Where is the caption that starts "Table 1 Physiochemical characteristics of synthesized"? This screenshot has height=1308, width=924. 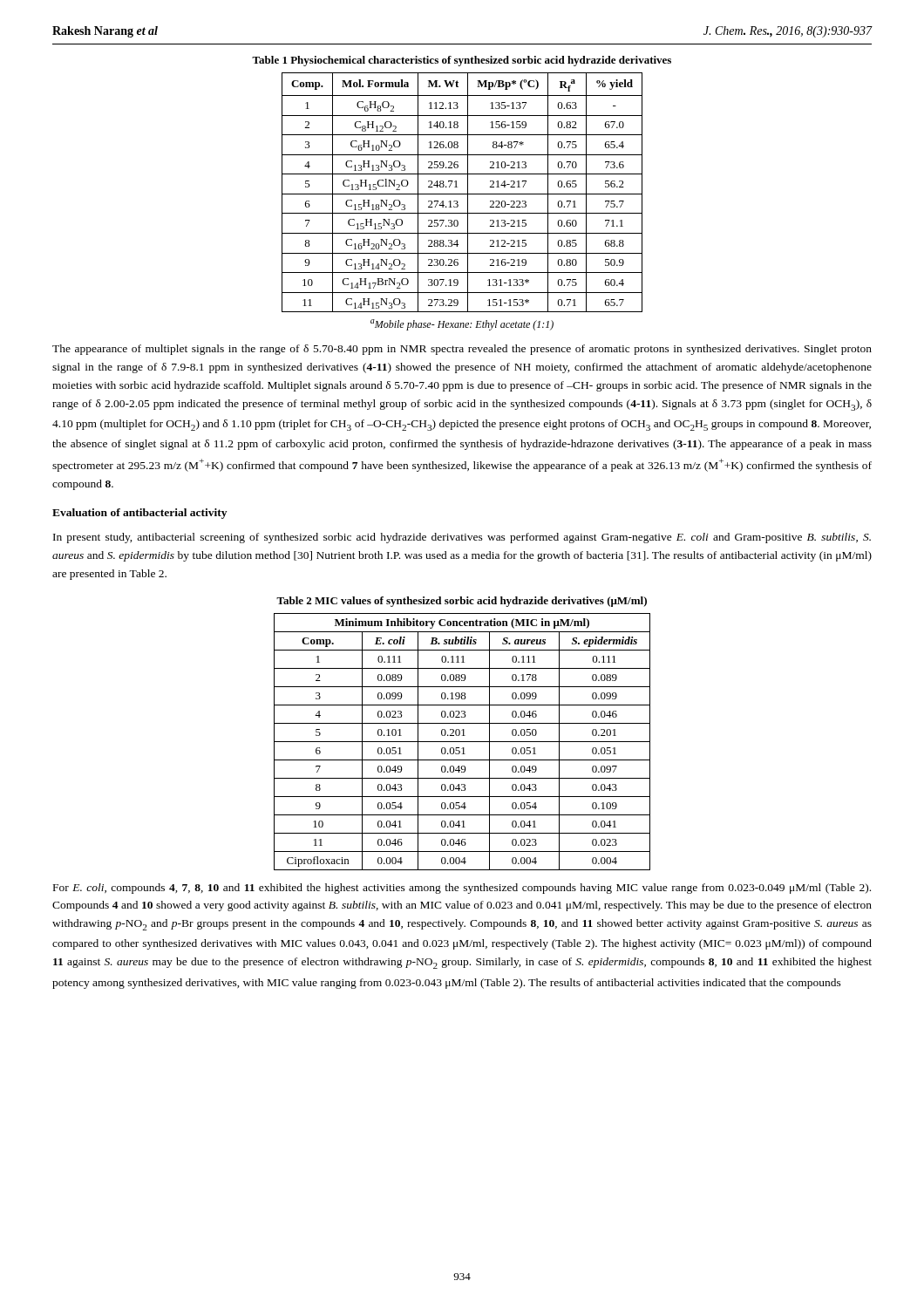[462, 60]
